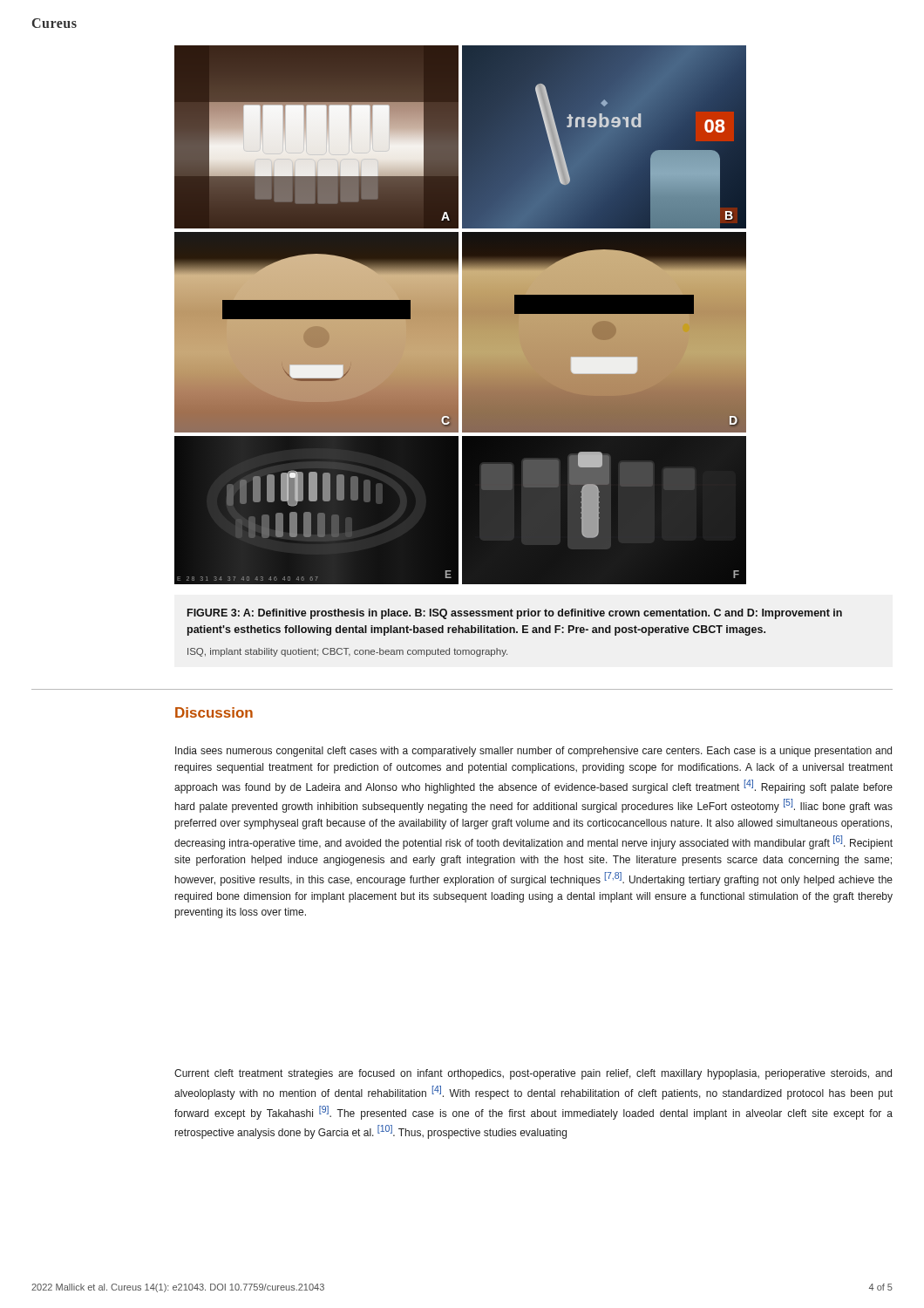Click on the photo

460,315
